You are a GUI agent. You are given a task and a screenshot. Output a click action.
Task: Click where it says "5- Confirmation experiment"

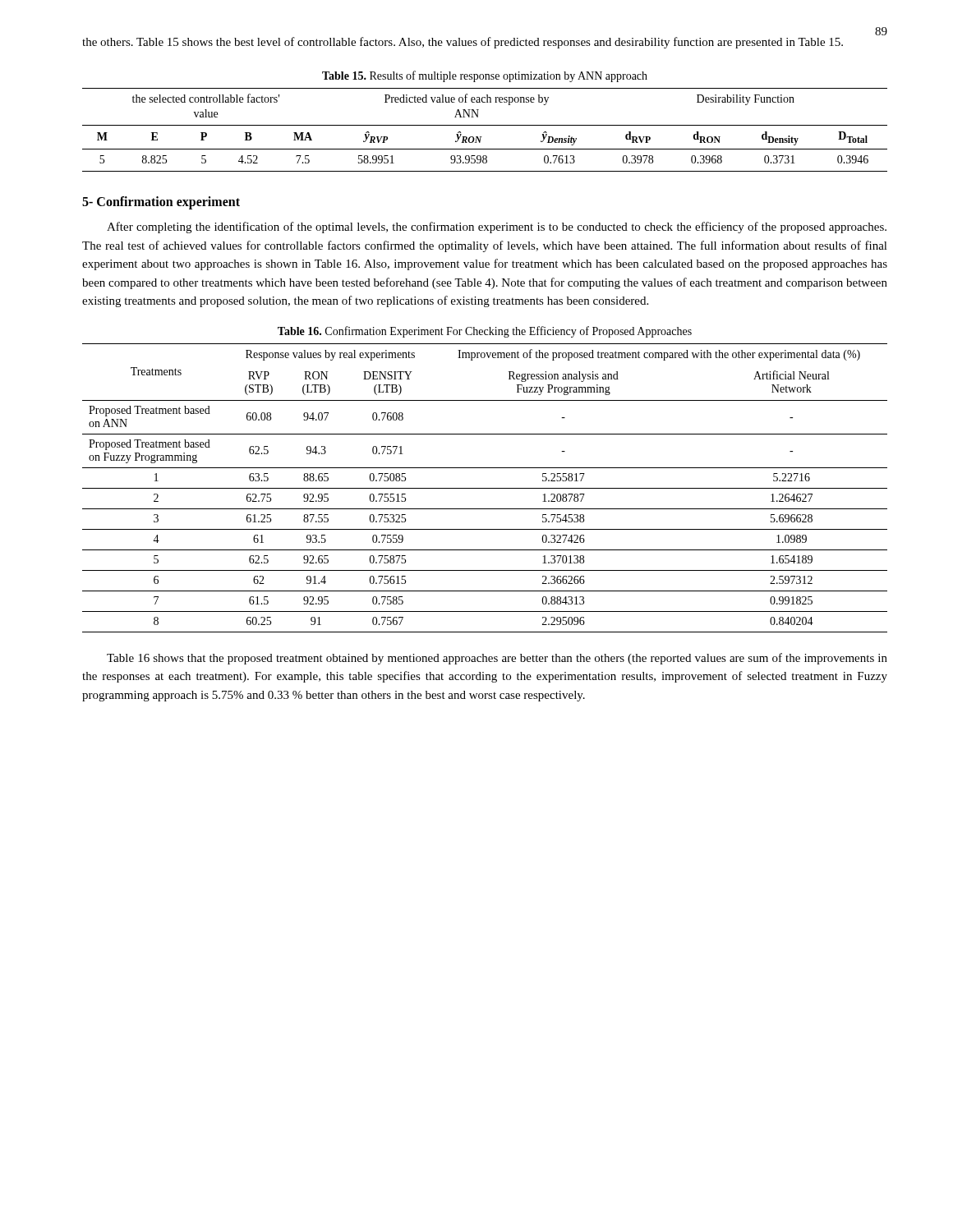coord(161,202)
